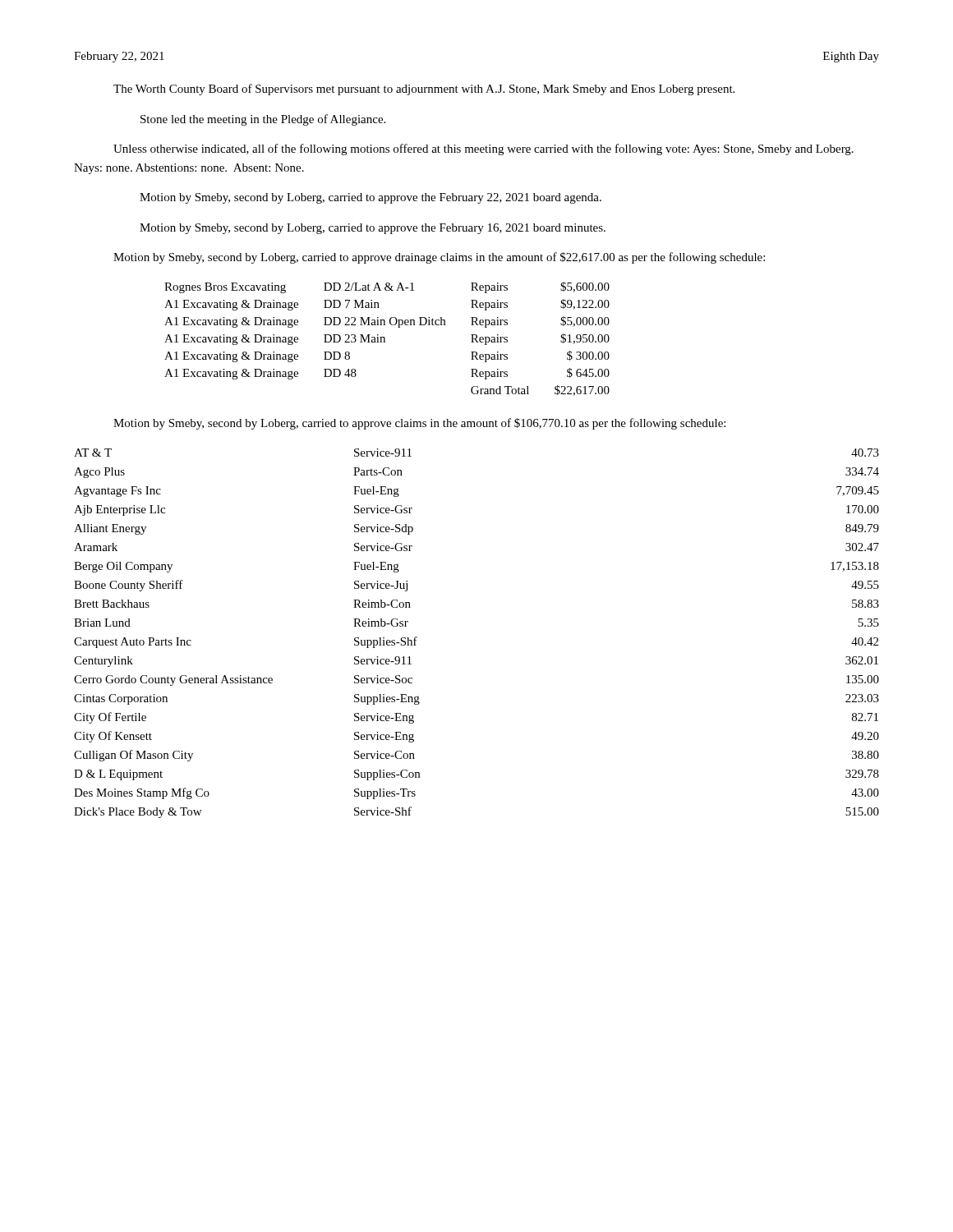Find the text block that reads "Stone led the meeting in the"
The image size is (953, 1232).
[x=263, y=119]
